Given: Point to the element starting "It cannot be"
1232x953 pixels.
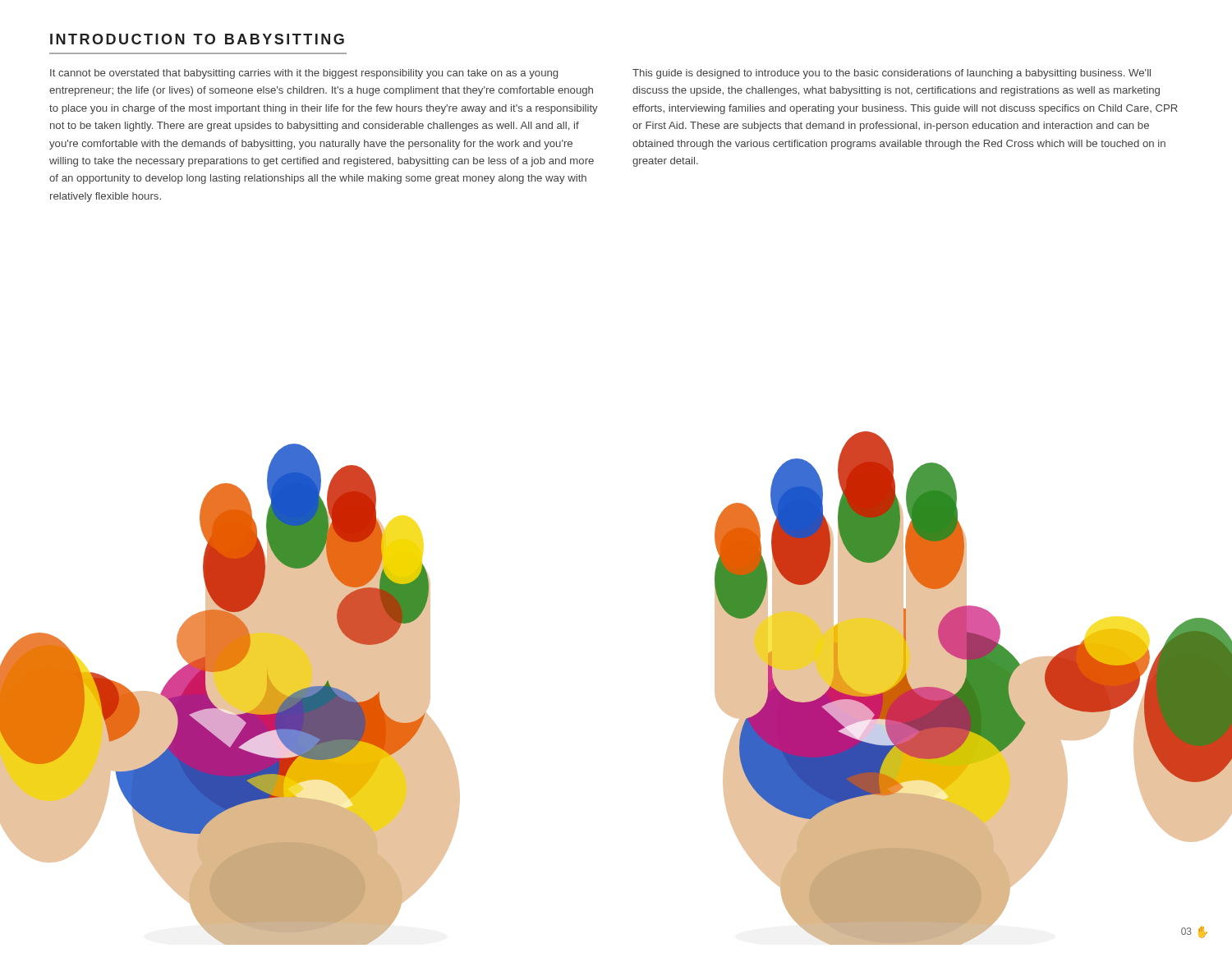Looking at the screenshot, I should point(324,134).
